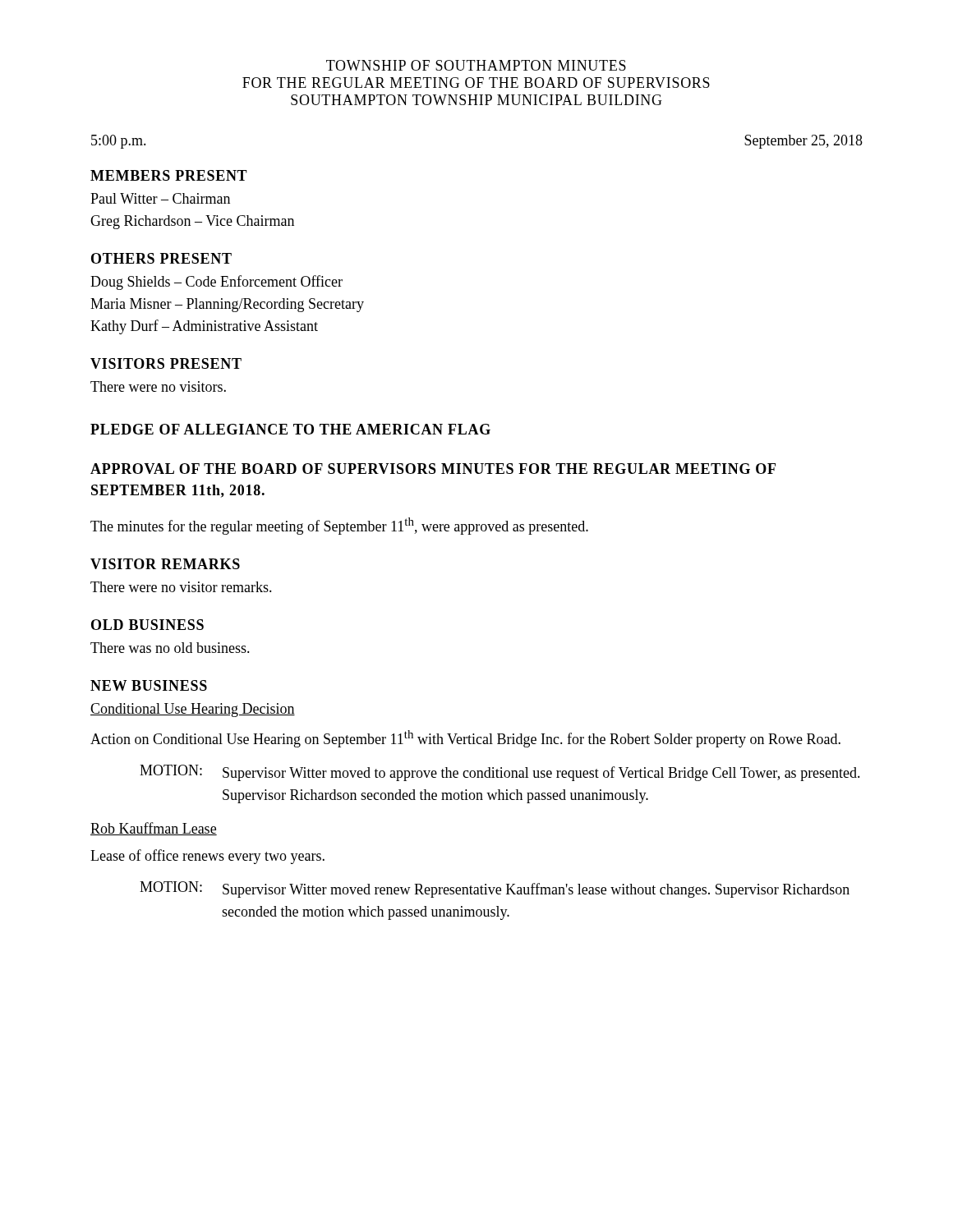
Task: Click on the text block starting "NEW BUSINESS"
Action: 149,686
